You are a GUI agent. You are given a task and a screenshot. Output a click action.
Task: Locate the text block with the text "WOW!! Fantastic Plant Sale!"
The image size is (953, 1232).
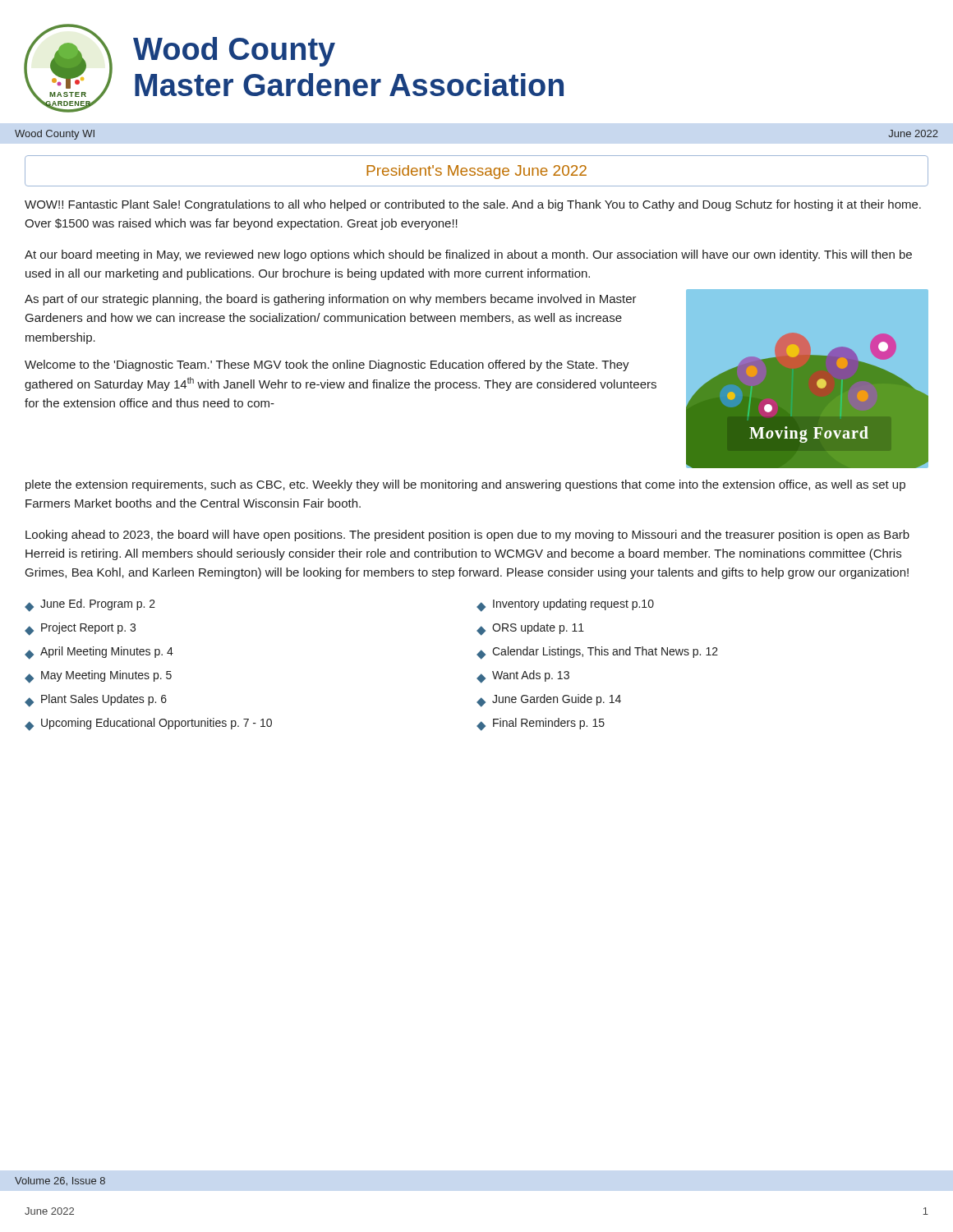pyautogui.click(x=473, y=214)
